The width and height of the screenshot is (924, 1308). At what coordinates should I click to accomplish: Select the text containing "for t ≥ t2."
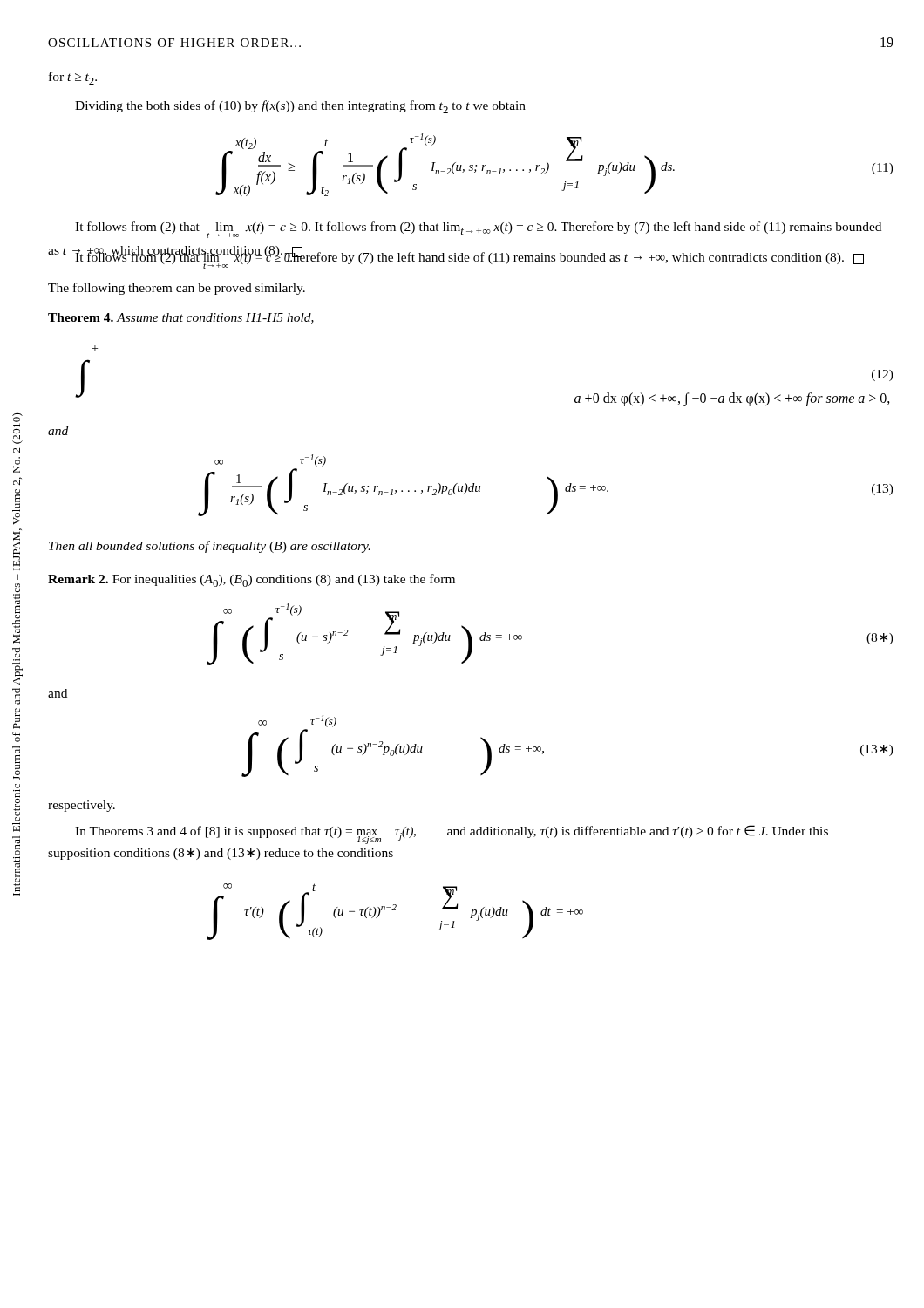pyautogui.click(x=73, y=78)
